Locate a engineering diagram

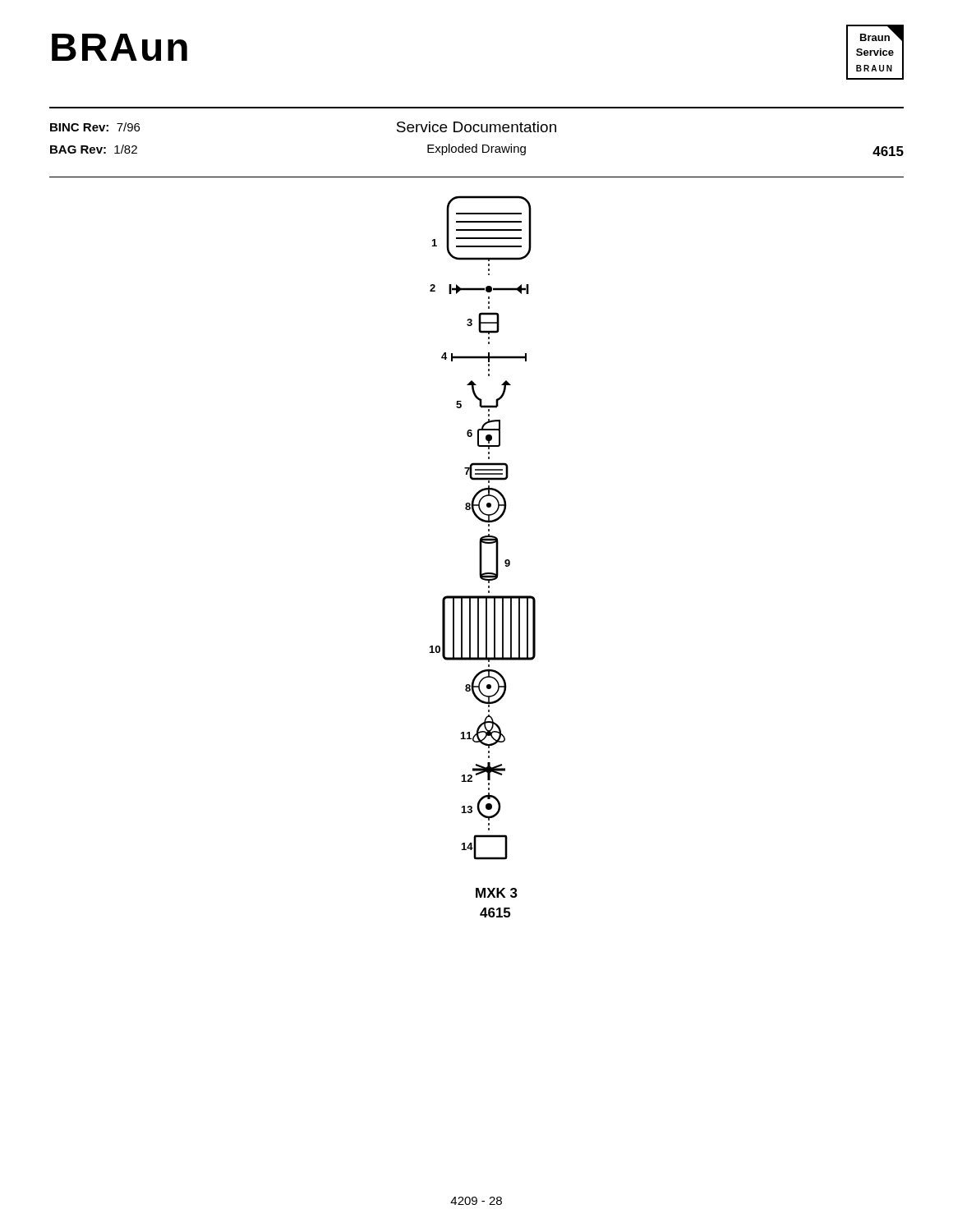(x=476, y=663)
